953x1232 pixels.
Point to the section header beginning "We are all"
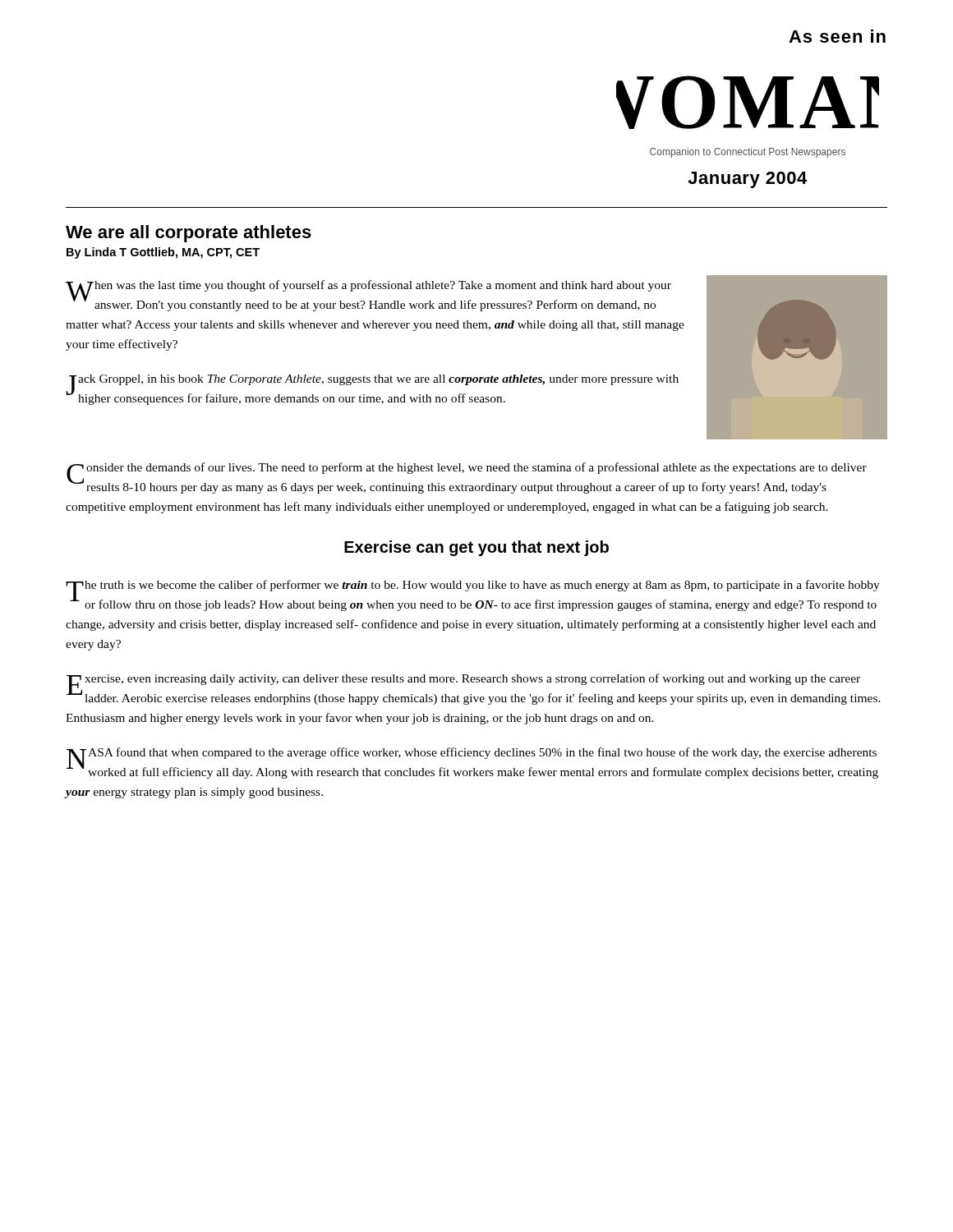189,232
